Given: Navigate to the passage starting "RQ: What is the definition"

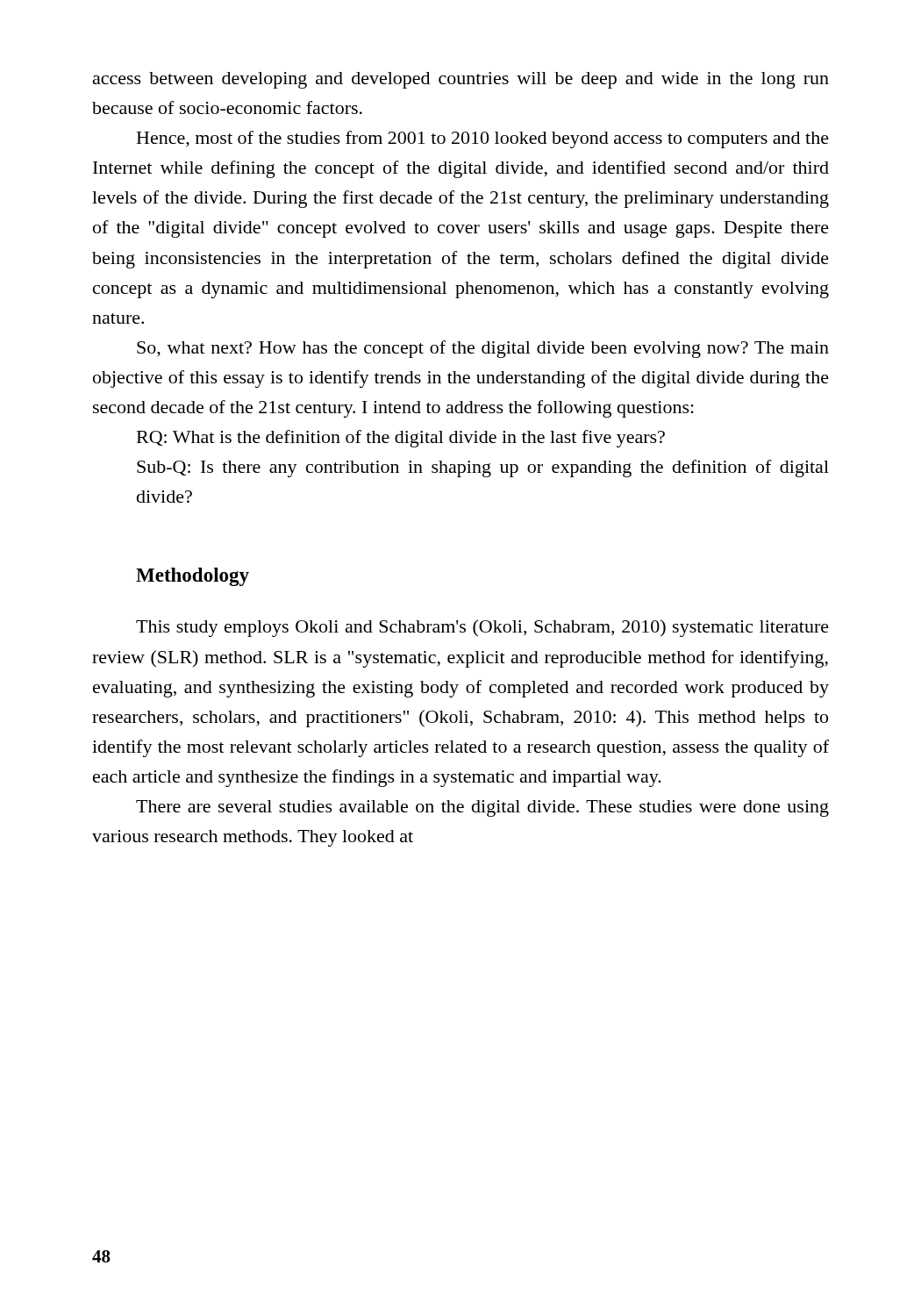Looking at the screenshot, I should pyautogui.click(x=401, y=437).
